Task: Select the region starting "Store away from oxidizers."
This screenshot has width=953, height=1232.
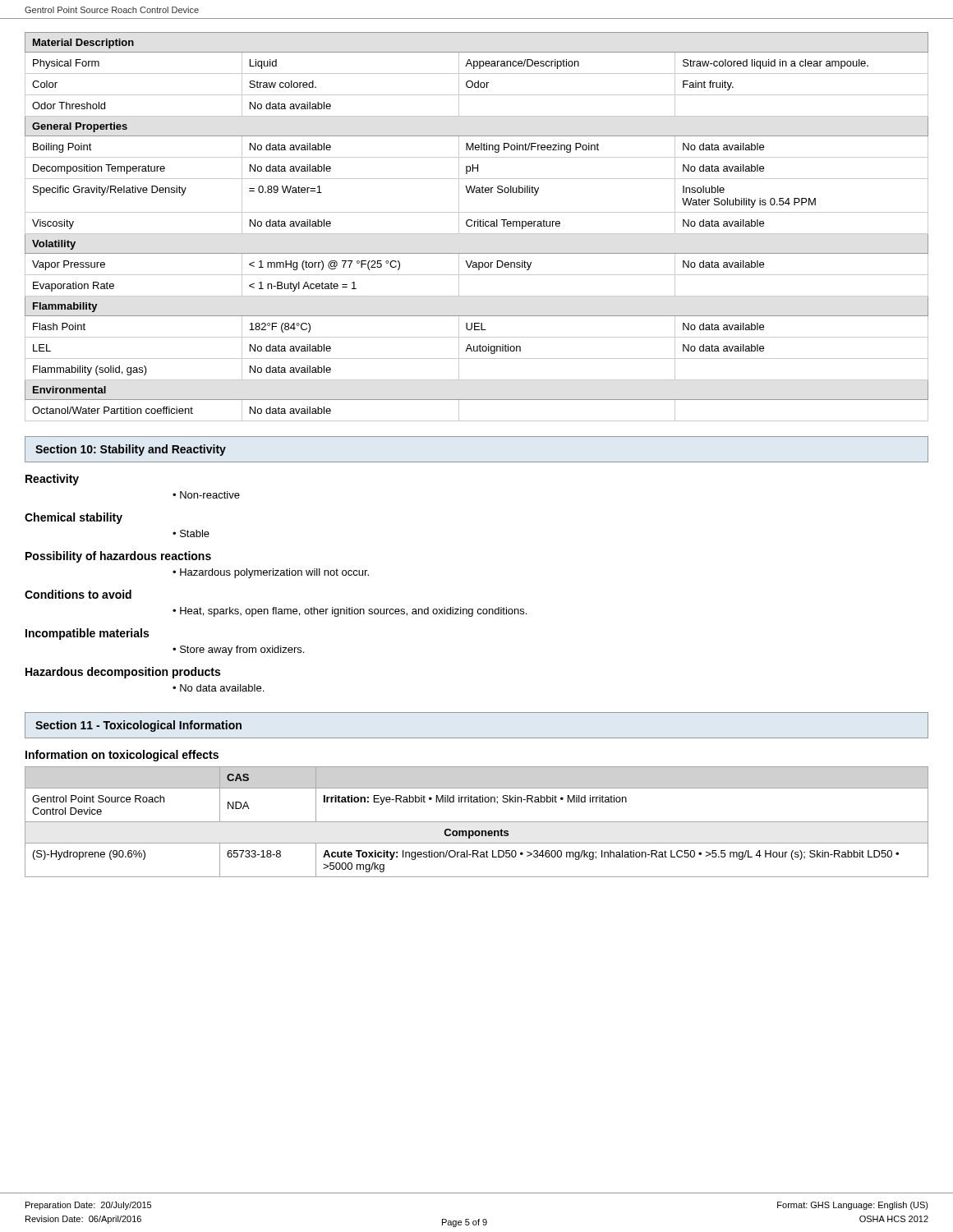Action: click(242, 649)
